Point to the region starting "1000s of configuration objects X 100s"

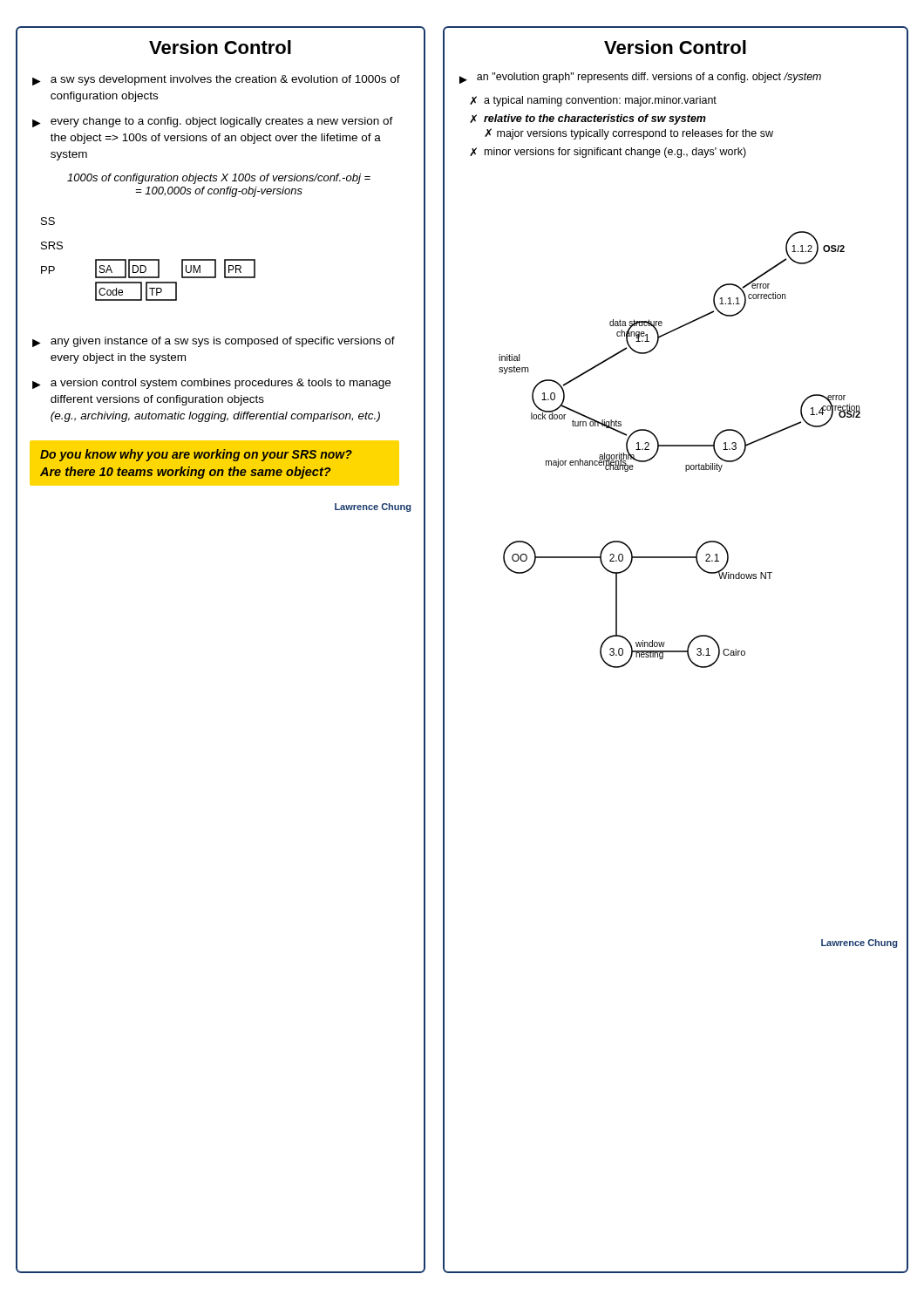point(219,184)
